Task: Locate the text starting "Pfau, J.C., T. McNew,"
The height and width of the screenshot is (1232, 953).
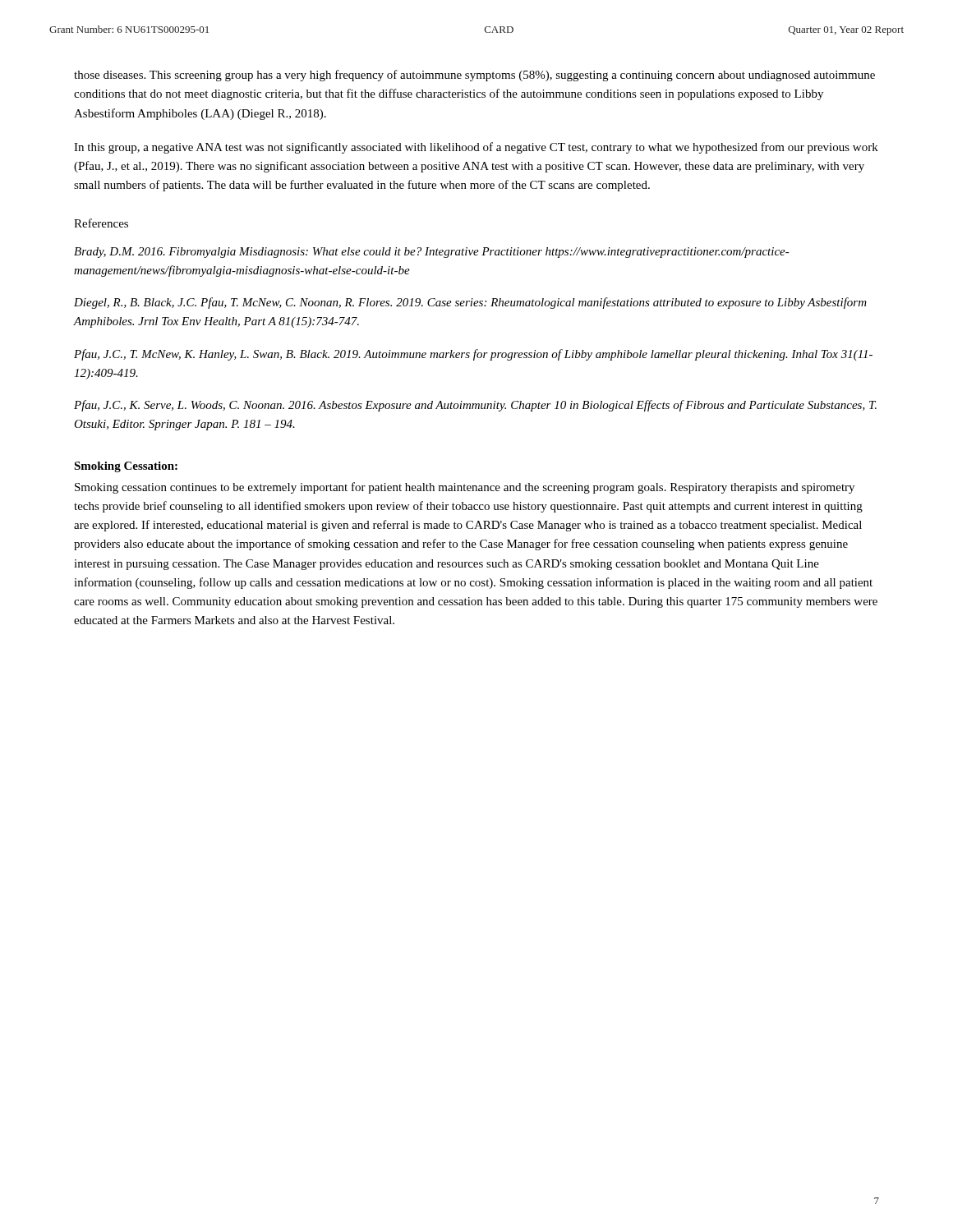Action: (473, 363)
